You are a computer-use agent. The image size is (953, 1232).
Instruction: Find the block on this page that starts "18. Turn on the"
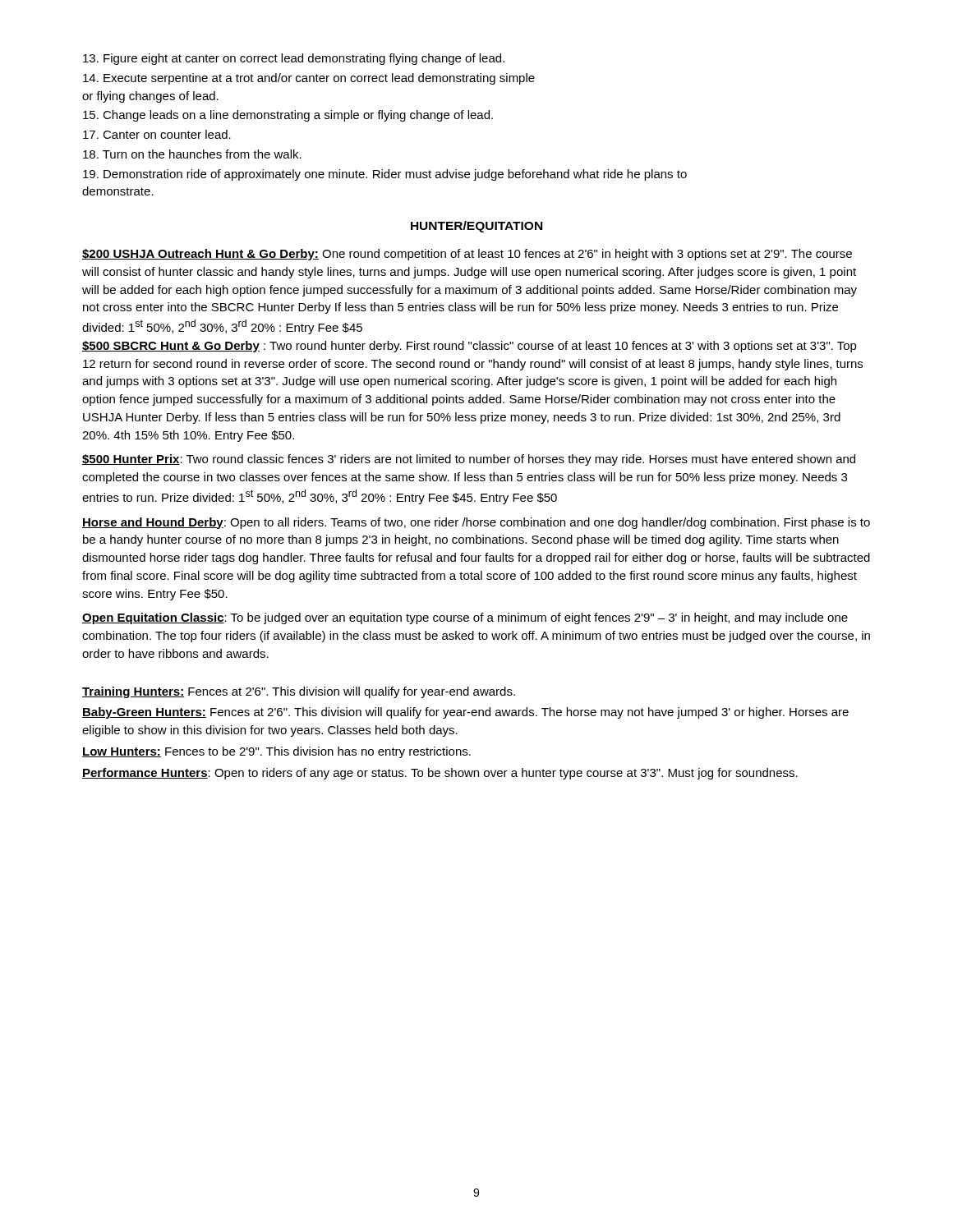coord(192,154)
